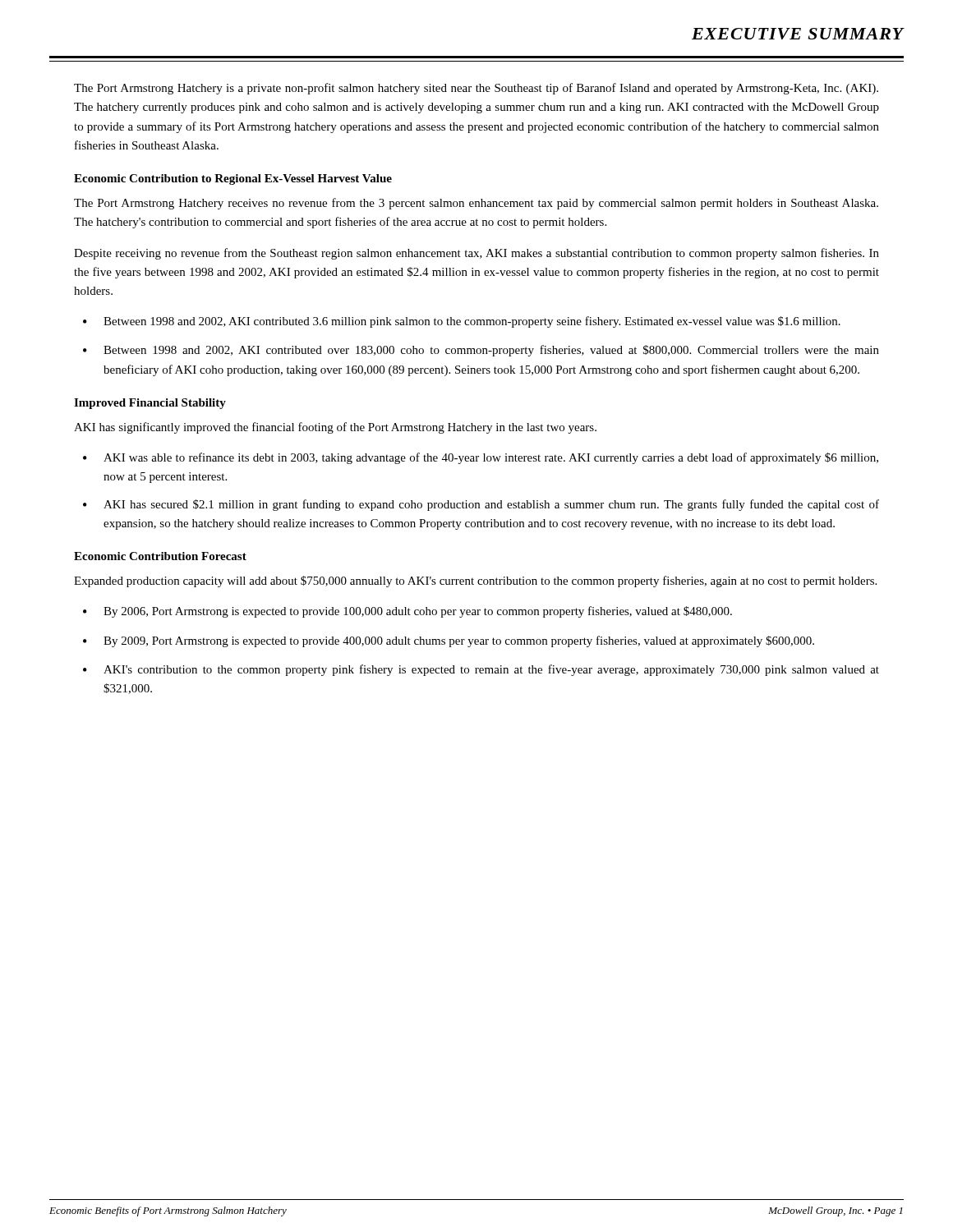Click where it says "Improved Financial Stability"
This screenshot has height=1232, width=953.
coord(150,402)
